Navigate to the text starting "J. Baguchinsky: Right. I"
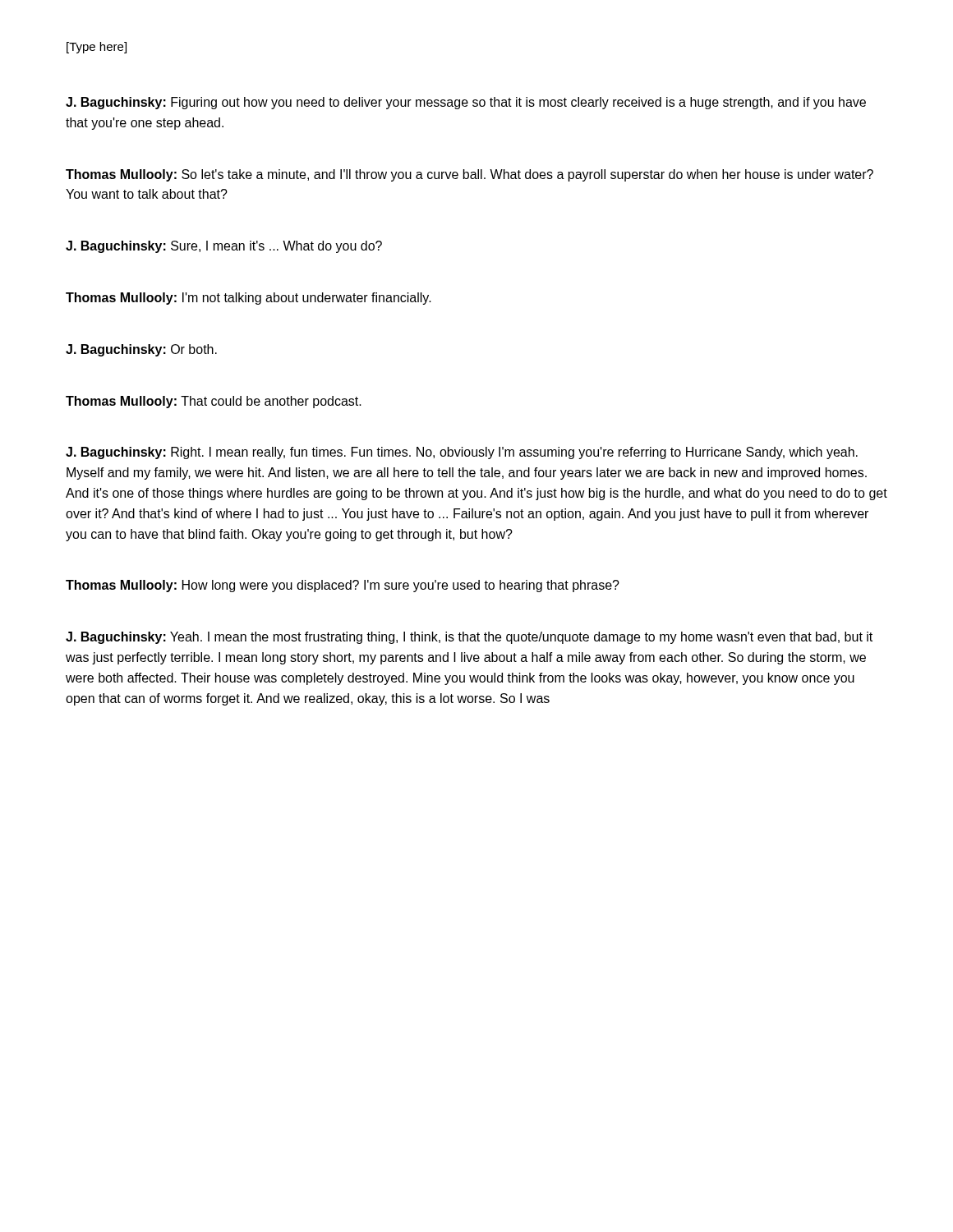 [x=476, y=494]
